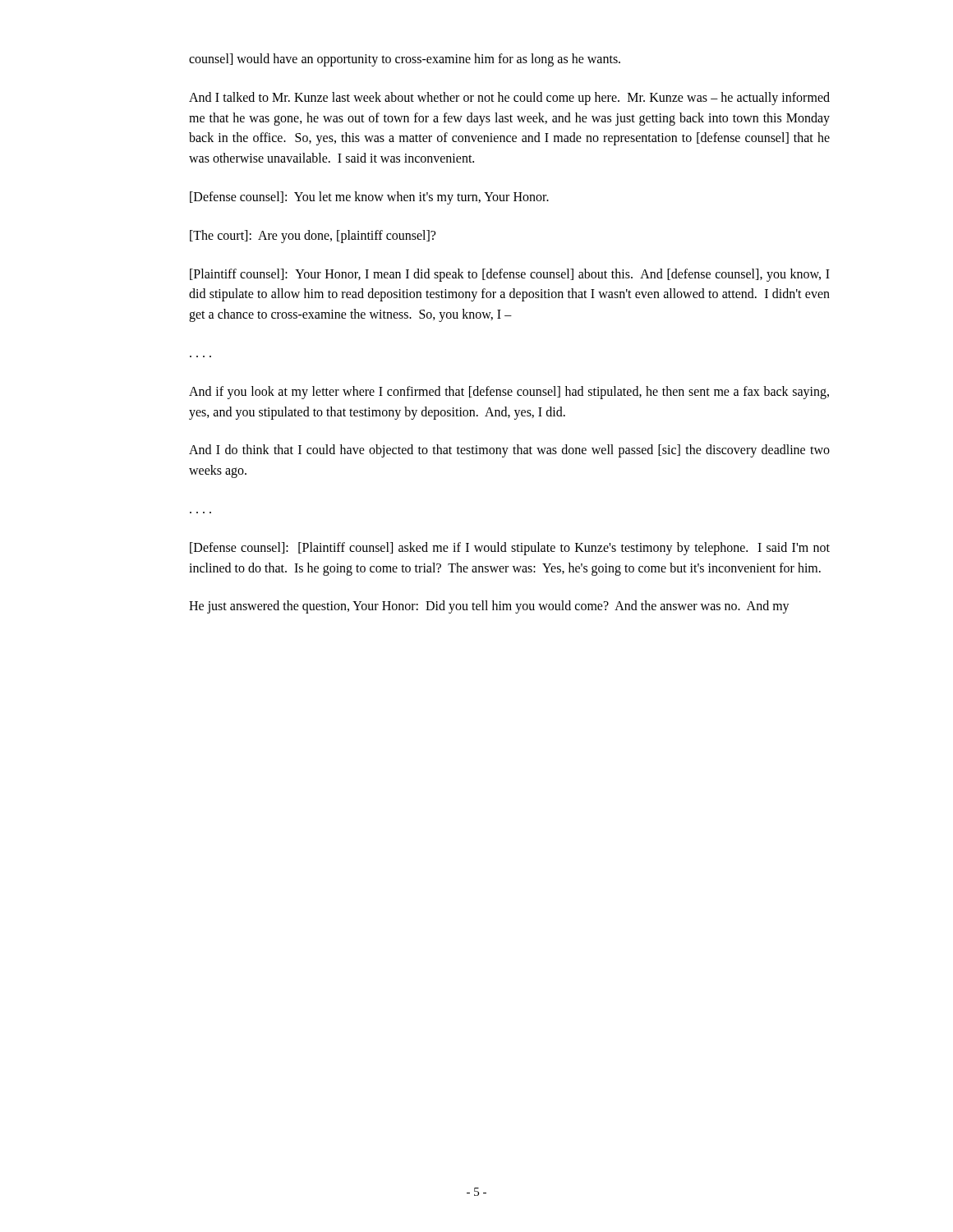Point to the block starting "And if you look at"
This screenshot has height=1232, width=953.
[x=509, y=401]
